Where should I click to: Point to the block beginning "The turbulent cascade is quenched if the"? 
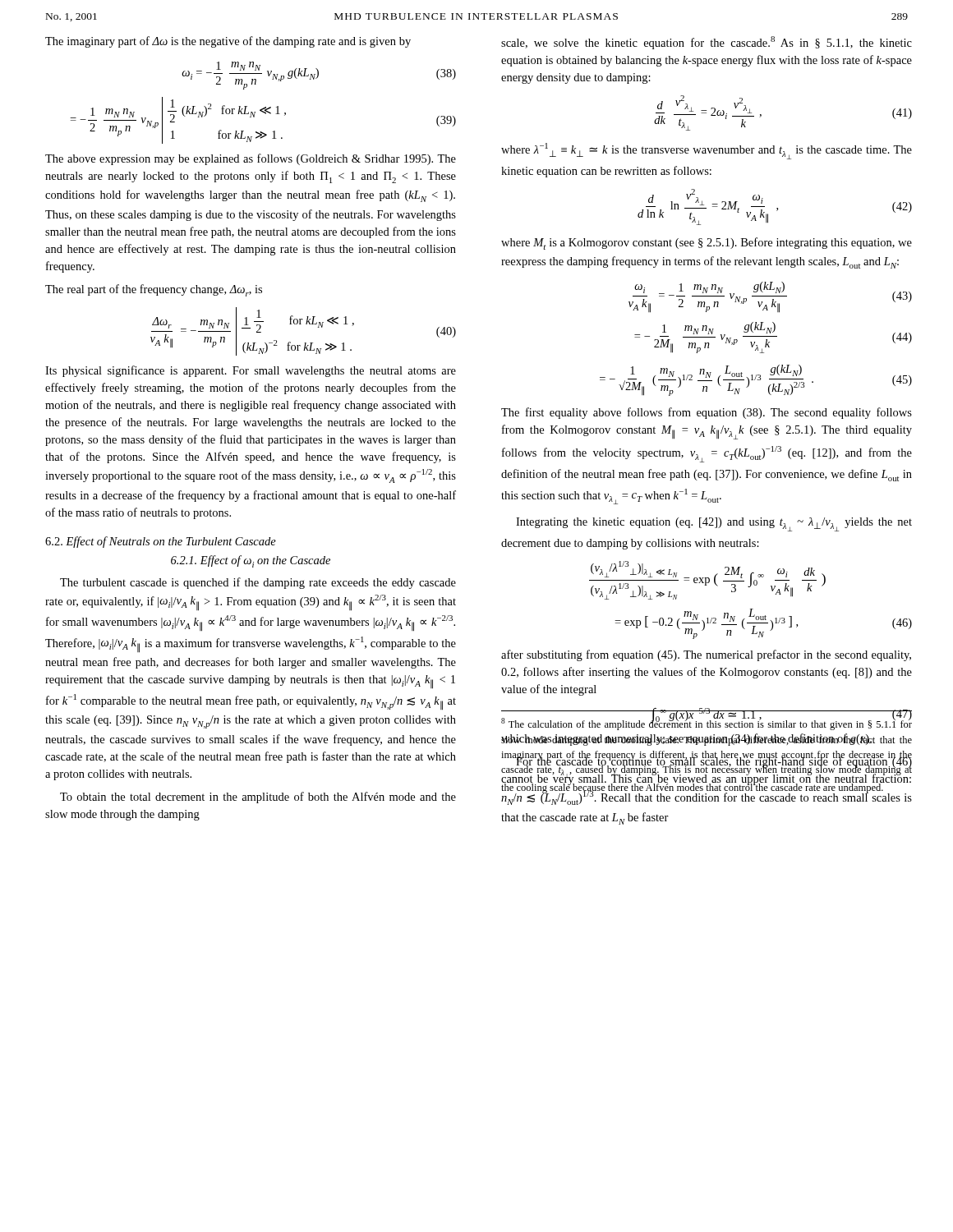coord(251,698)
